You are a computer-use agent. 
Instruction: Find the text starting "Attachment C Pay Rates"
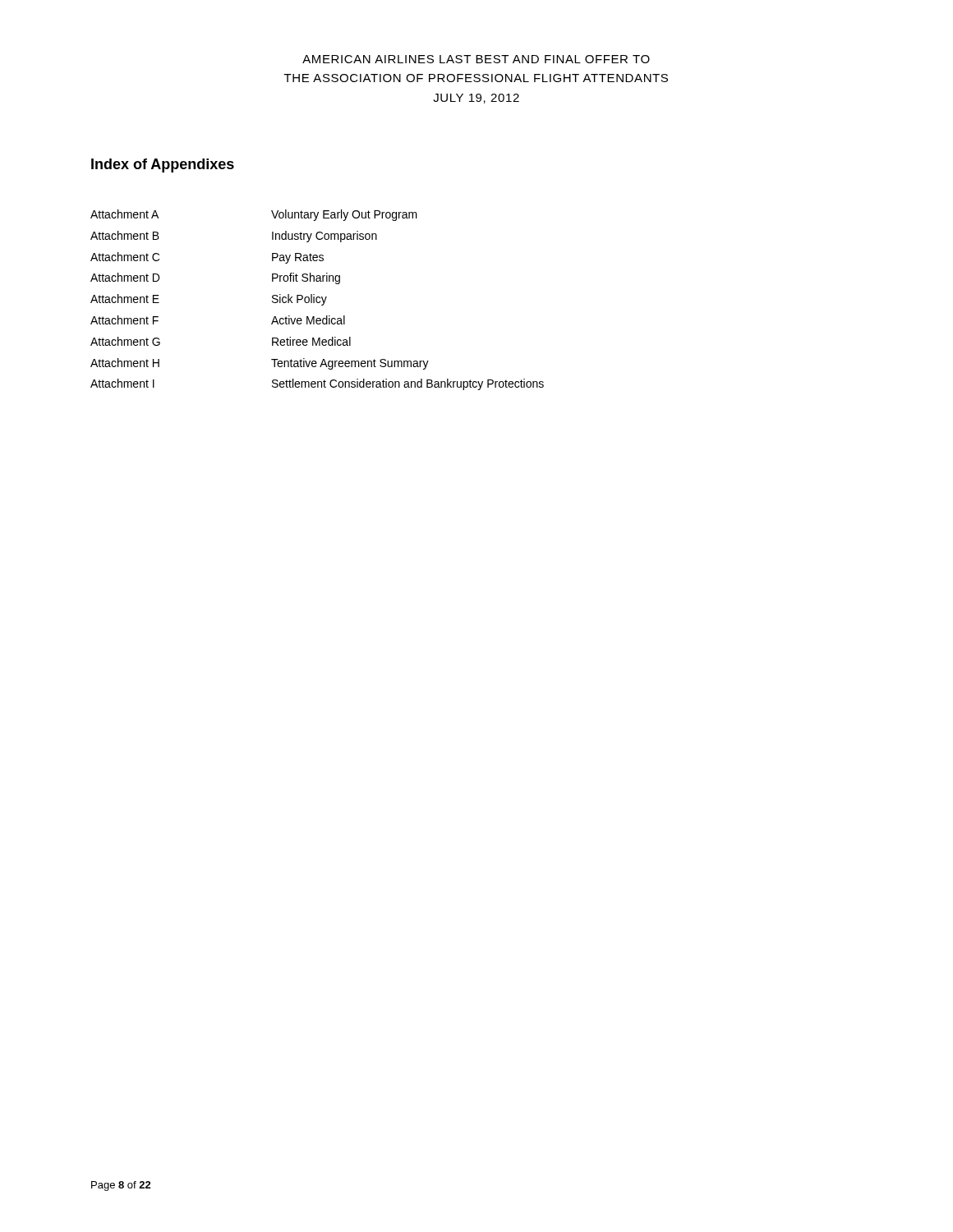(128, 257)
